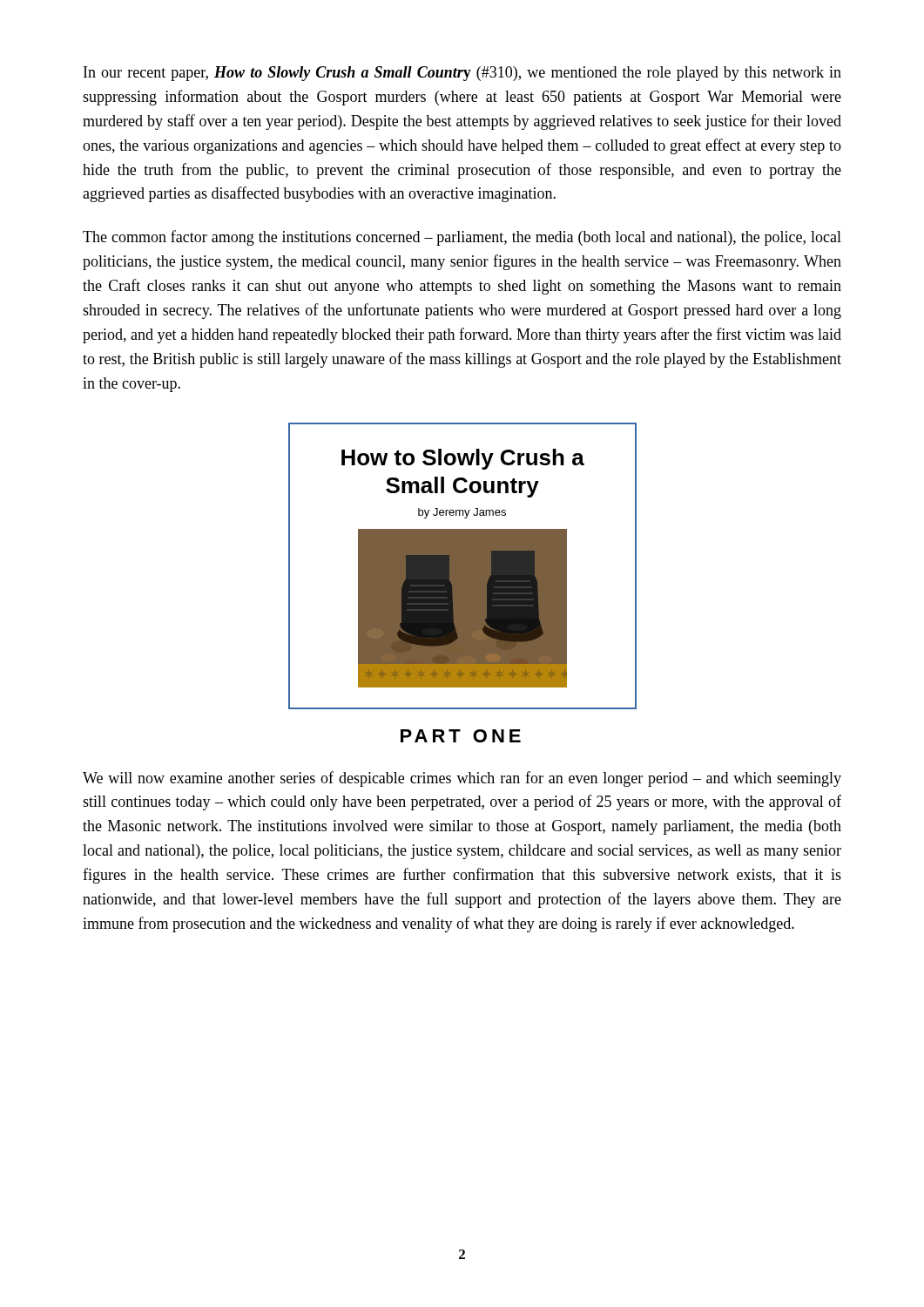Select the text block that says "We will now examine another series of"
Viewport: 924px width, 1307px height.
click(462, 851)
